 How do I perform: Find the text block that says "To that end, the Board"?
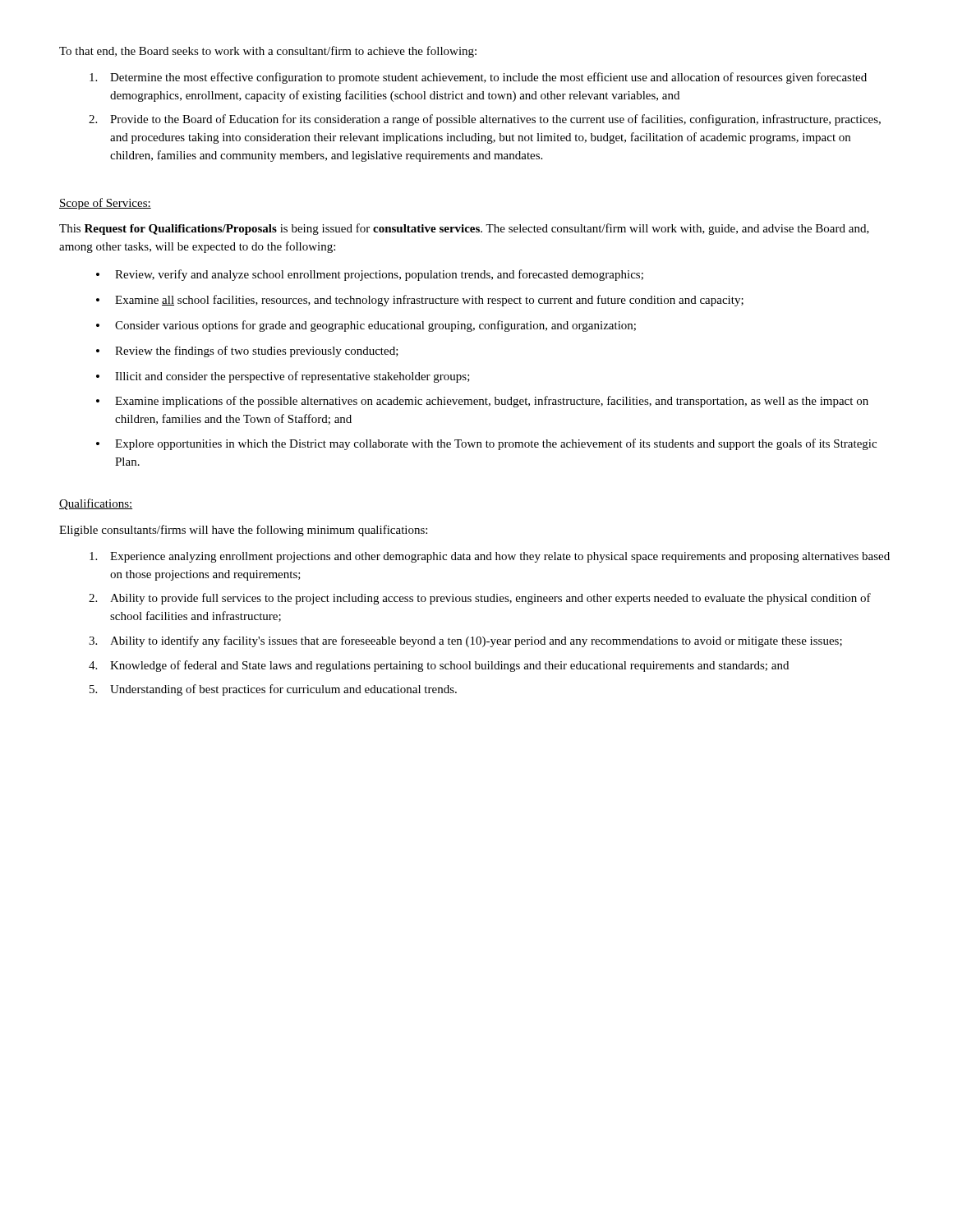pyautogui.click(x=268, y=51)
